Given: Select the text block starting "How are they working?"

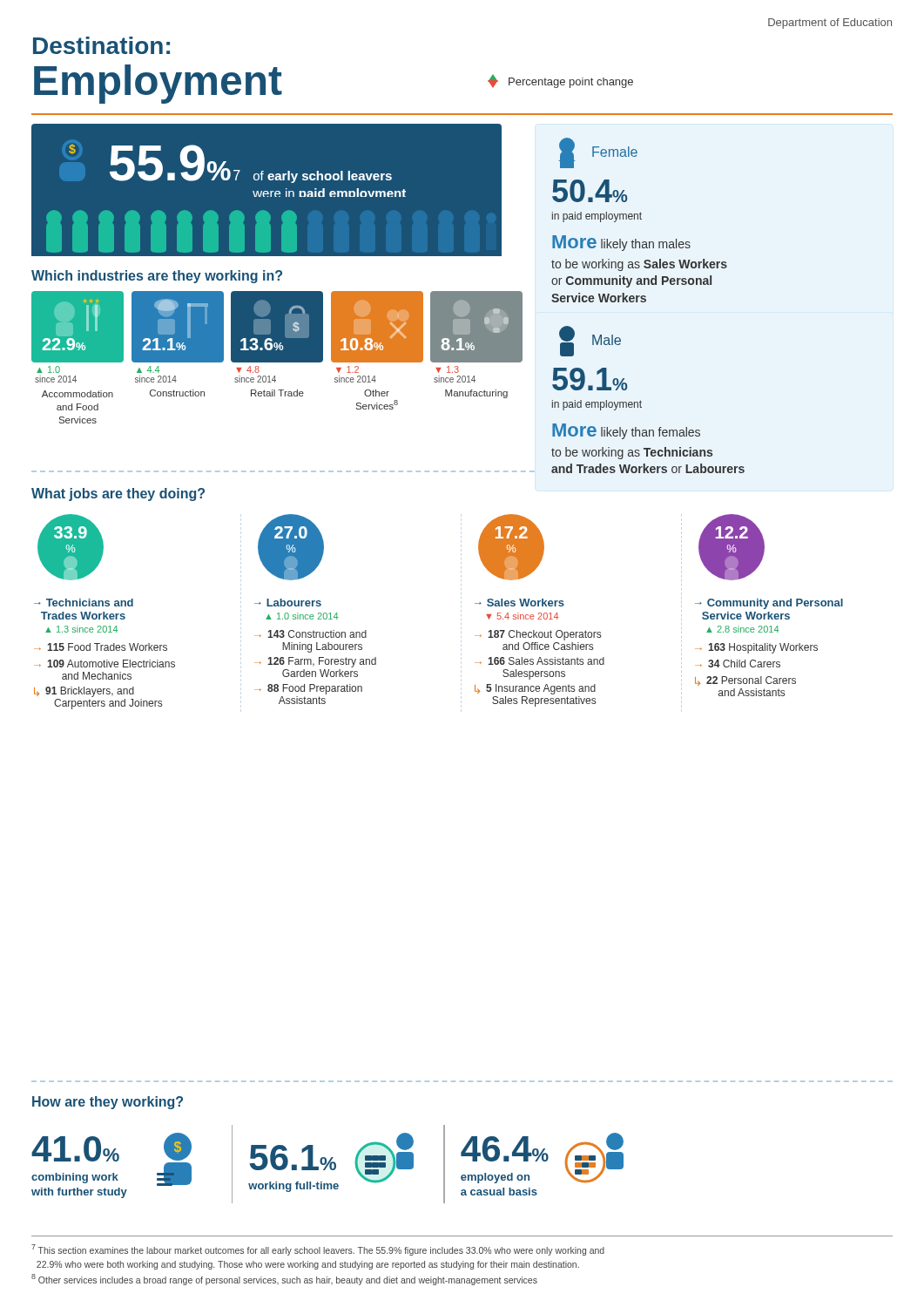Looking at the screenshot, I should tap(108, 1102).
